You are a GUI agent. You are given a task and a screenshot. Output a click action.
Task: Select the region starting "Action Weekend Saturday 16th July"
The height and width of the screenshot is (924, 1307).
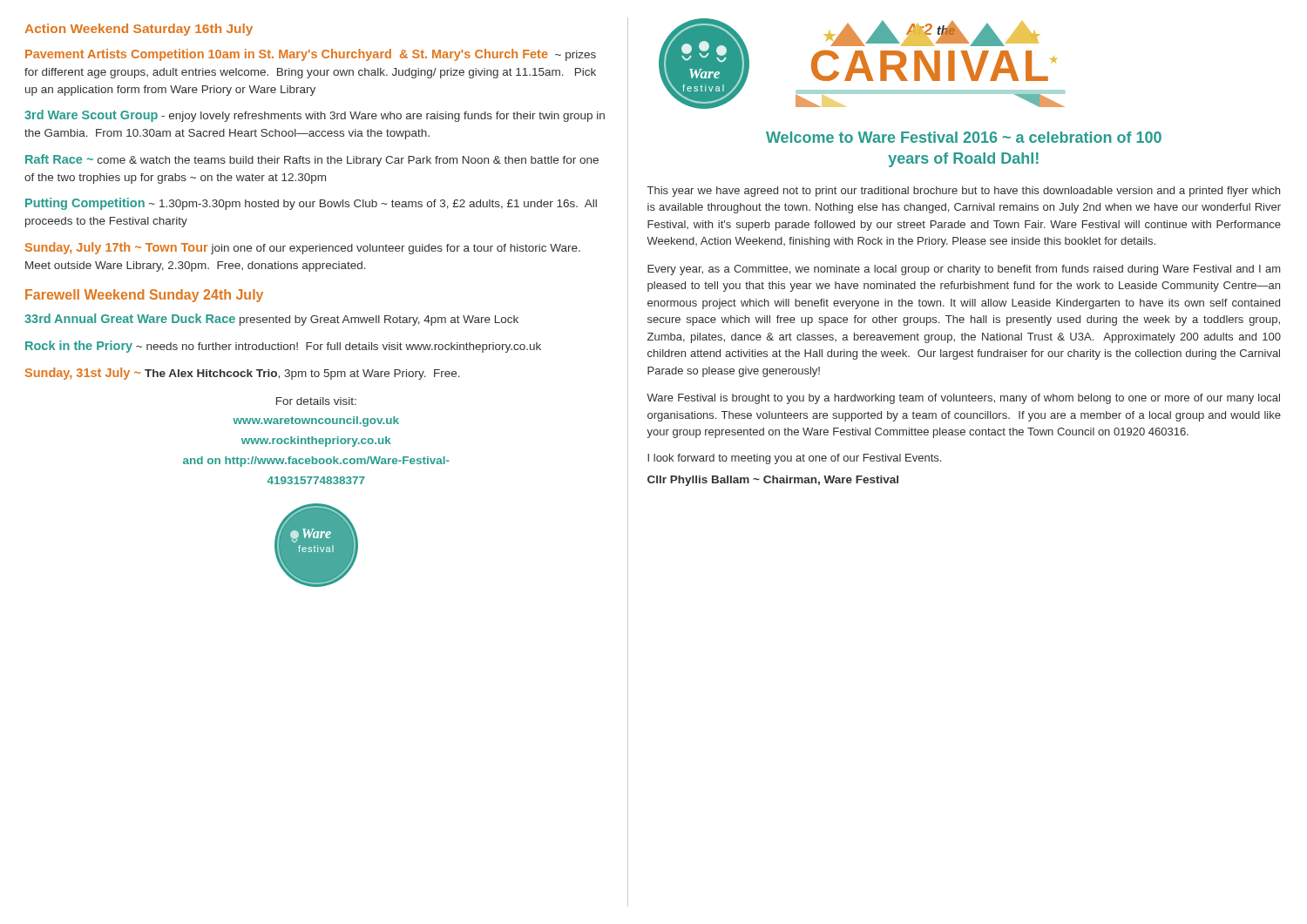click(x=139, y=29)
